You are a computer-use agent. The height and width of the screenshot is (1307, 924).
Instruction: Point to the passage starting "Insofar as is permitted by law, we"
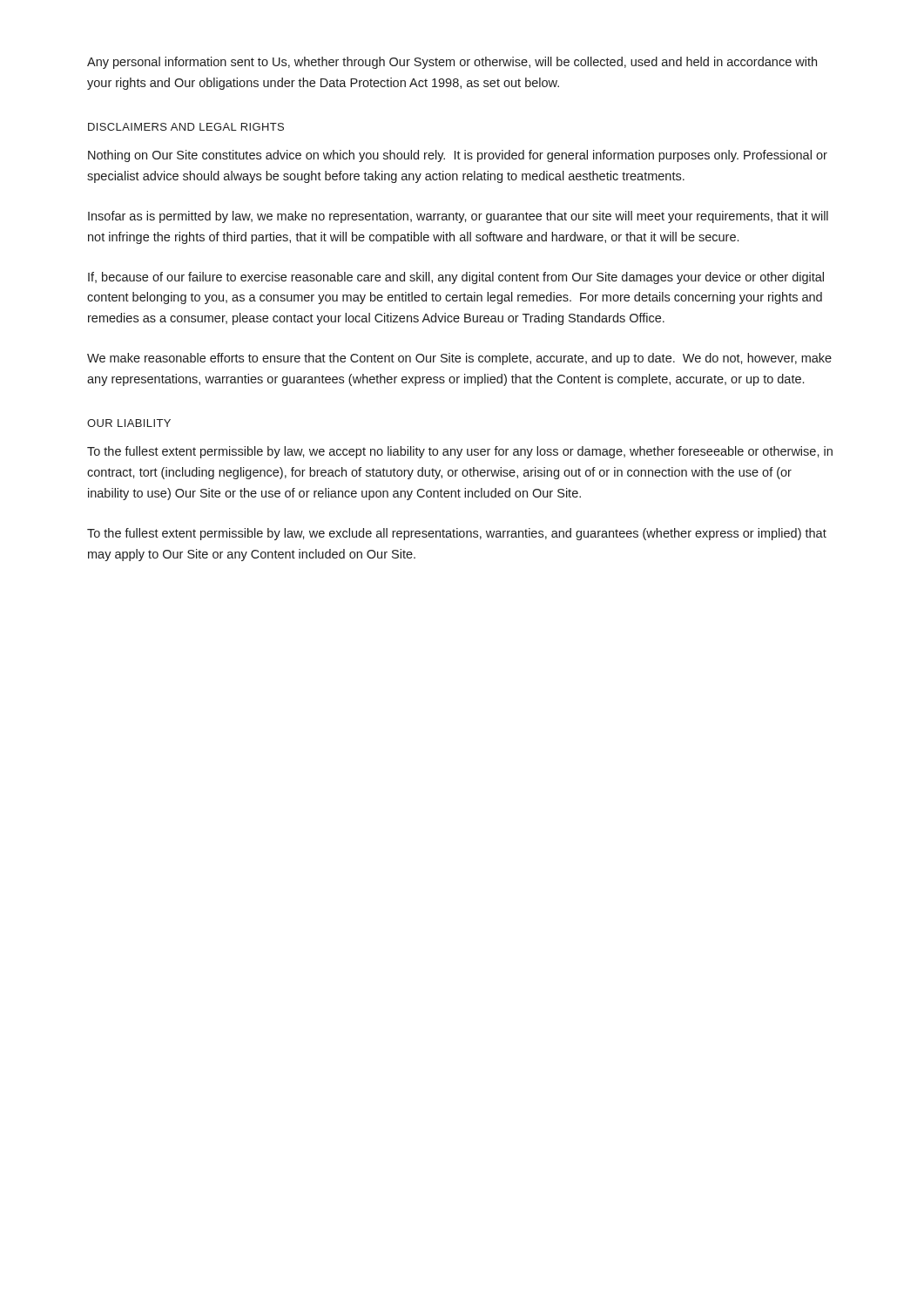(x=458, y=226)
